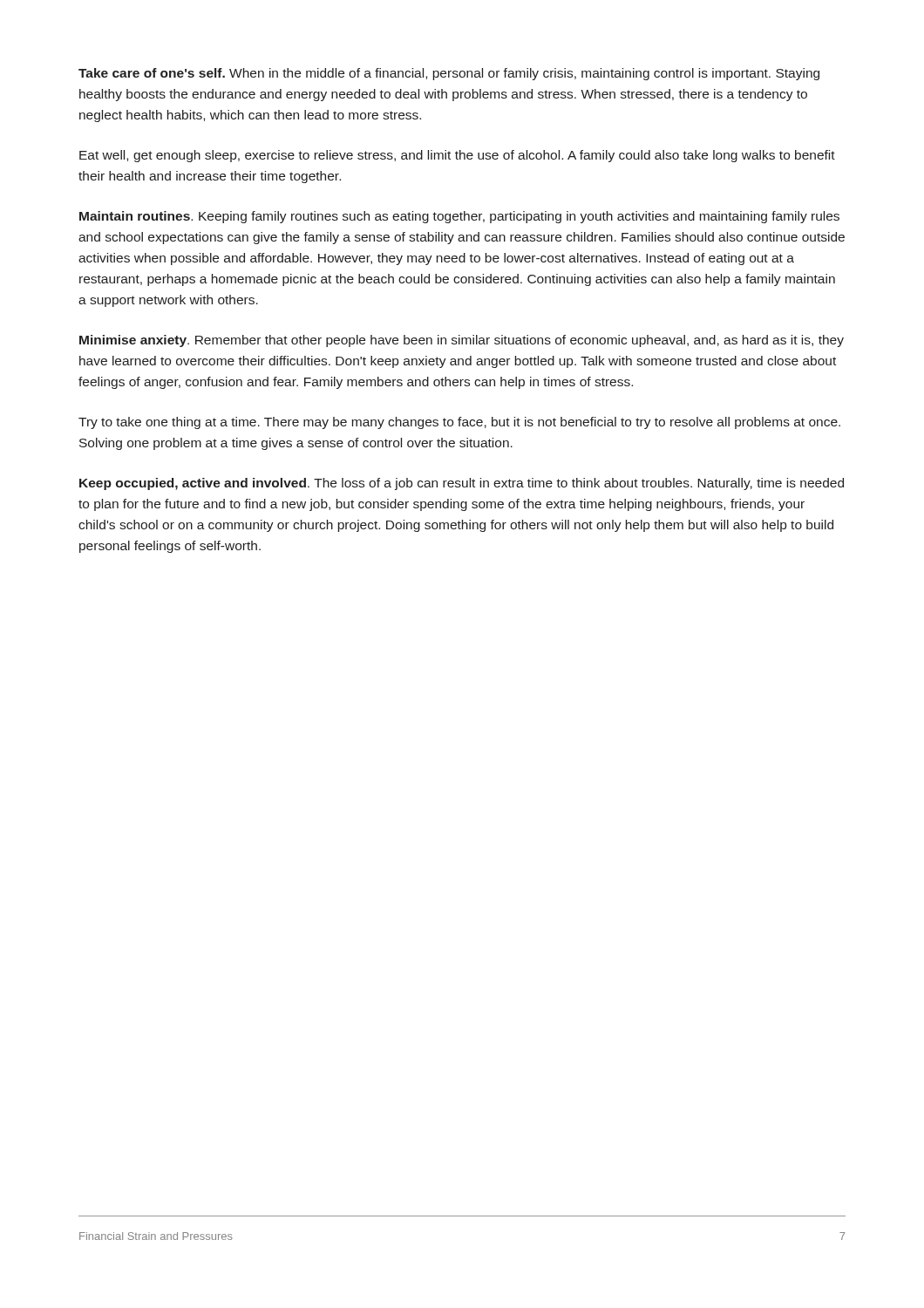The height and width of the screenshot is (1308, 924).
Task: Navigate to the element starting "Try to take one thing at"
Action: coord(460,432)
